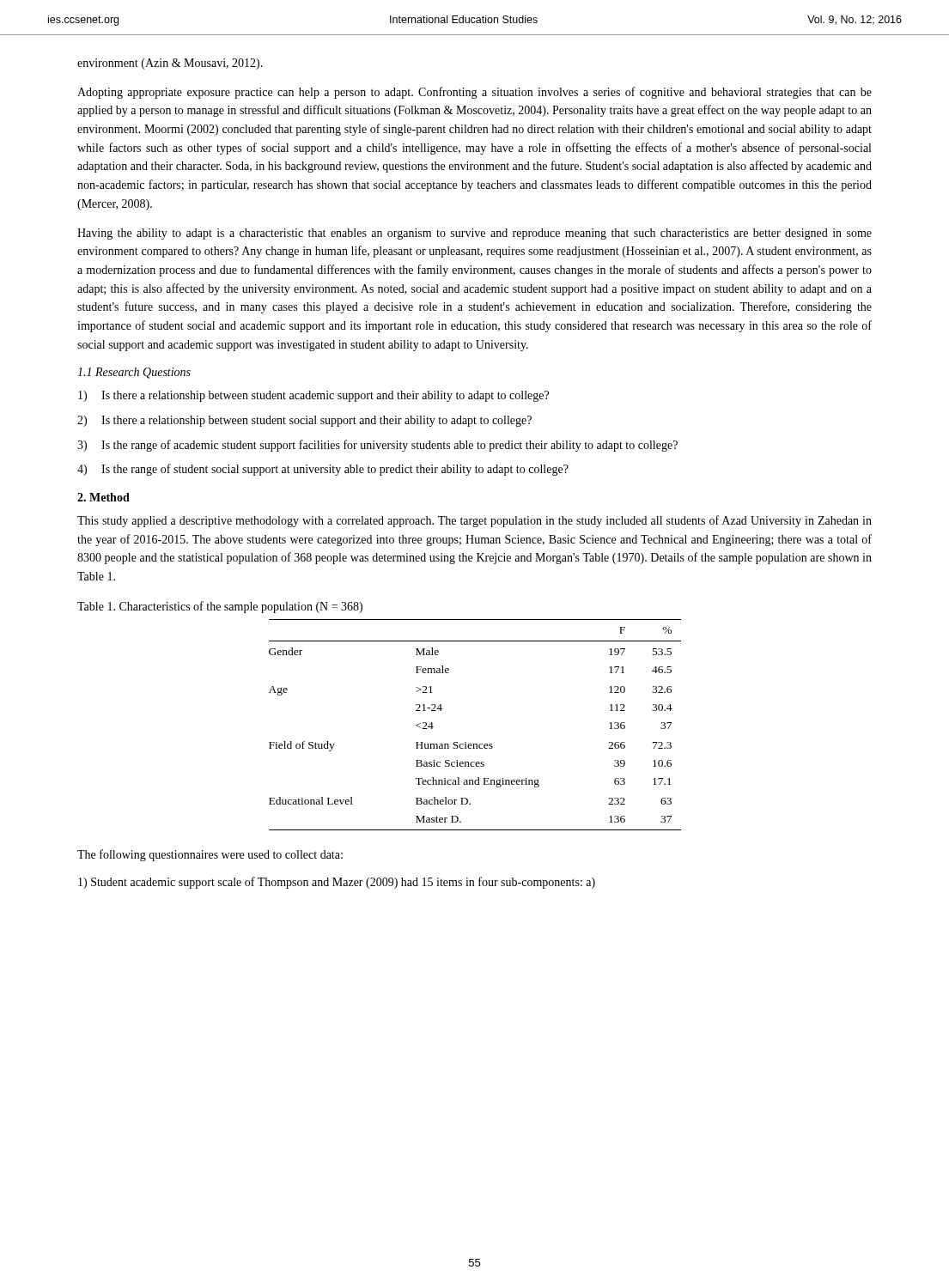Screen dimensions: 1288x949
Task: Select the table that reads "Technical and Engineering"
Action: (x=474, y=724)
